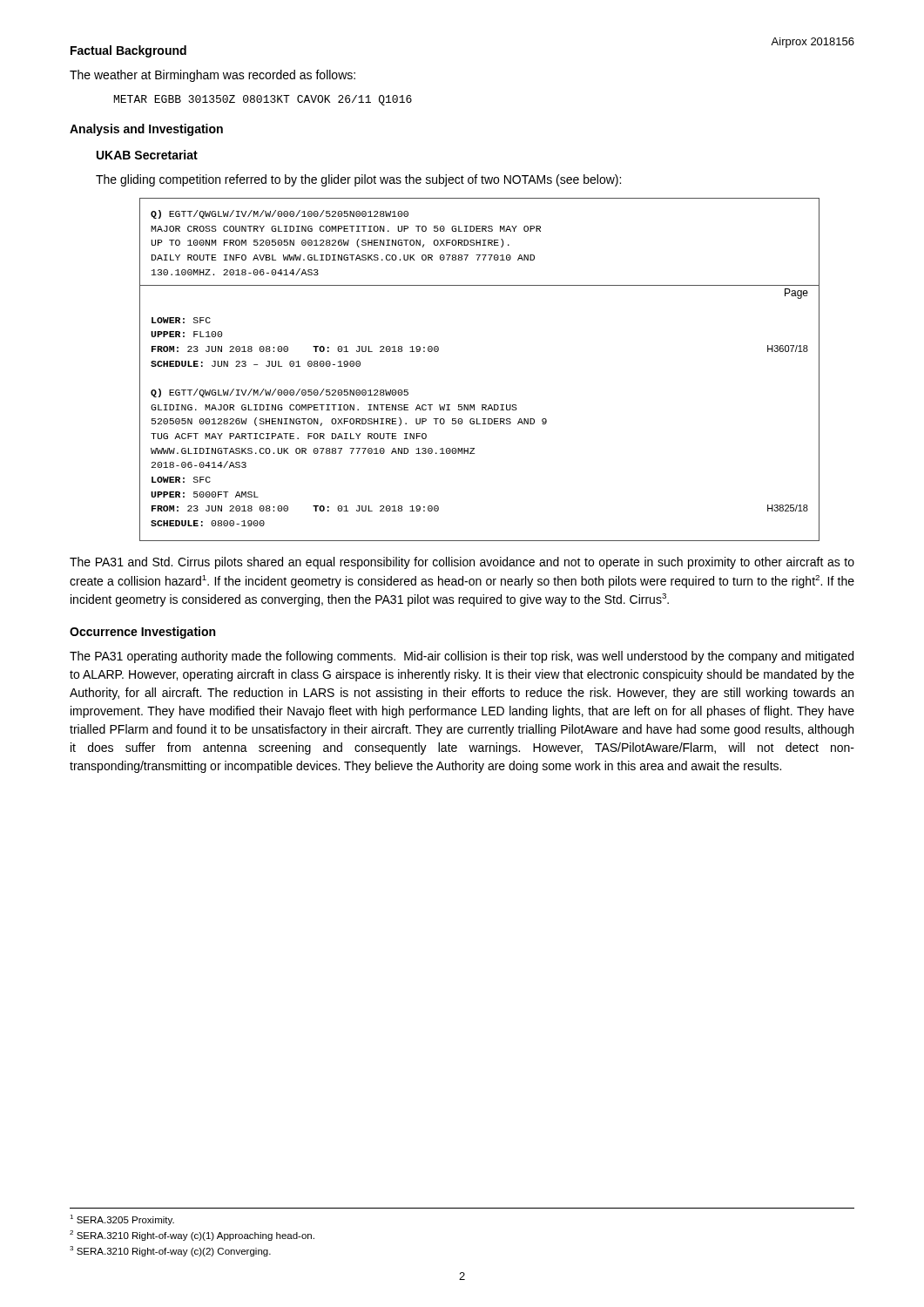
Task: Locate the text block containing "The gliding competition referred to by"
Action: (x=359, y=180)
